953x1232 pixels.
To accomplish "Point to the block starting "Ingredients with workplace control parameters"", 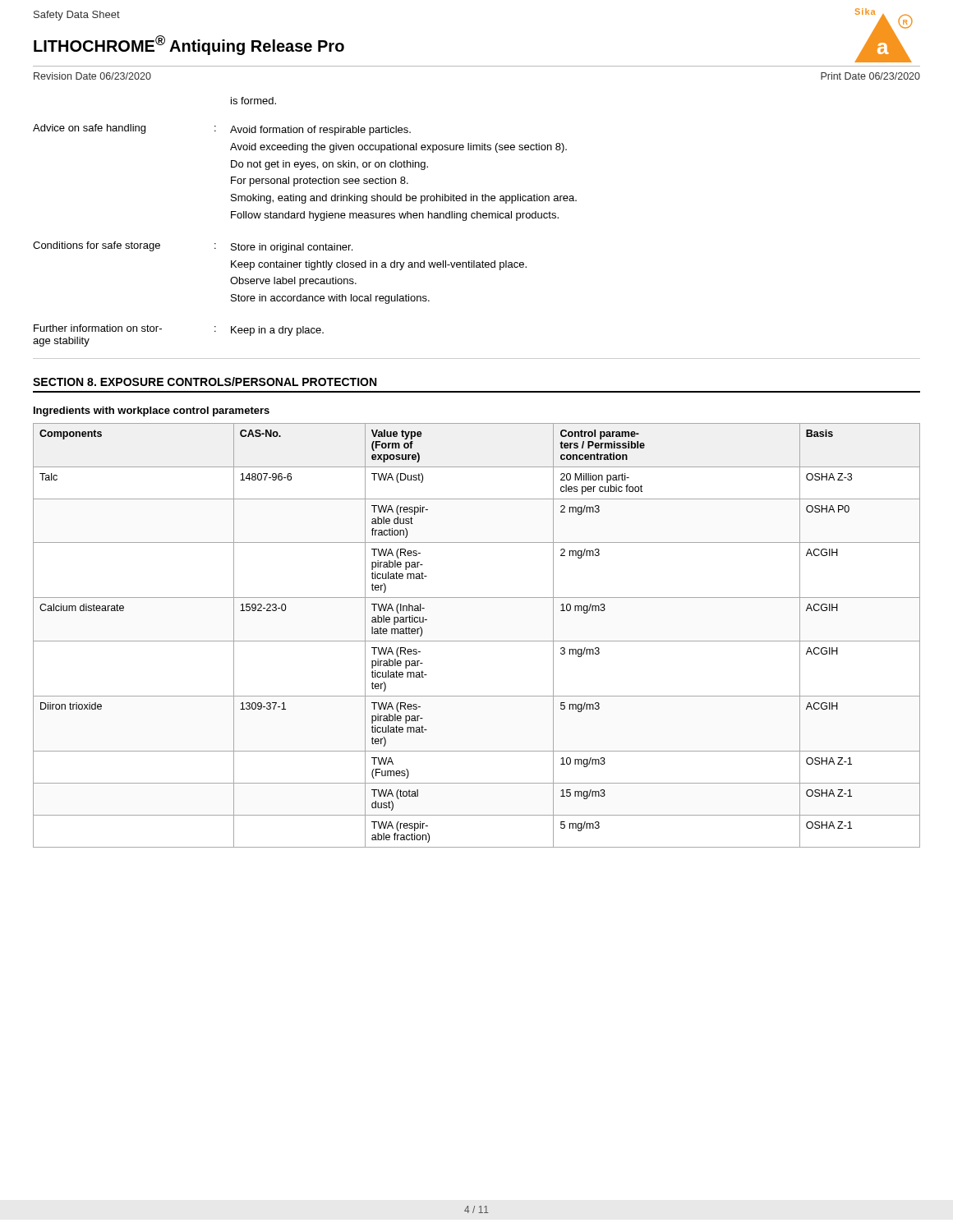I will point(151,410).
